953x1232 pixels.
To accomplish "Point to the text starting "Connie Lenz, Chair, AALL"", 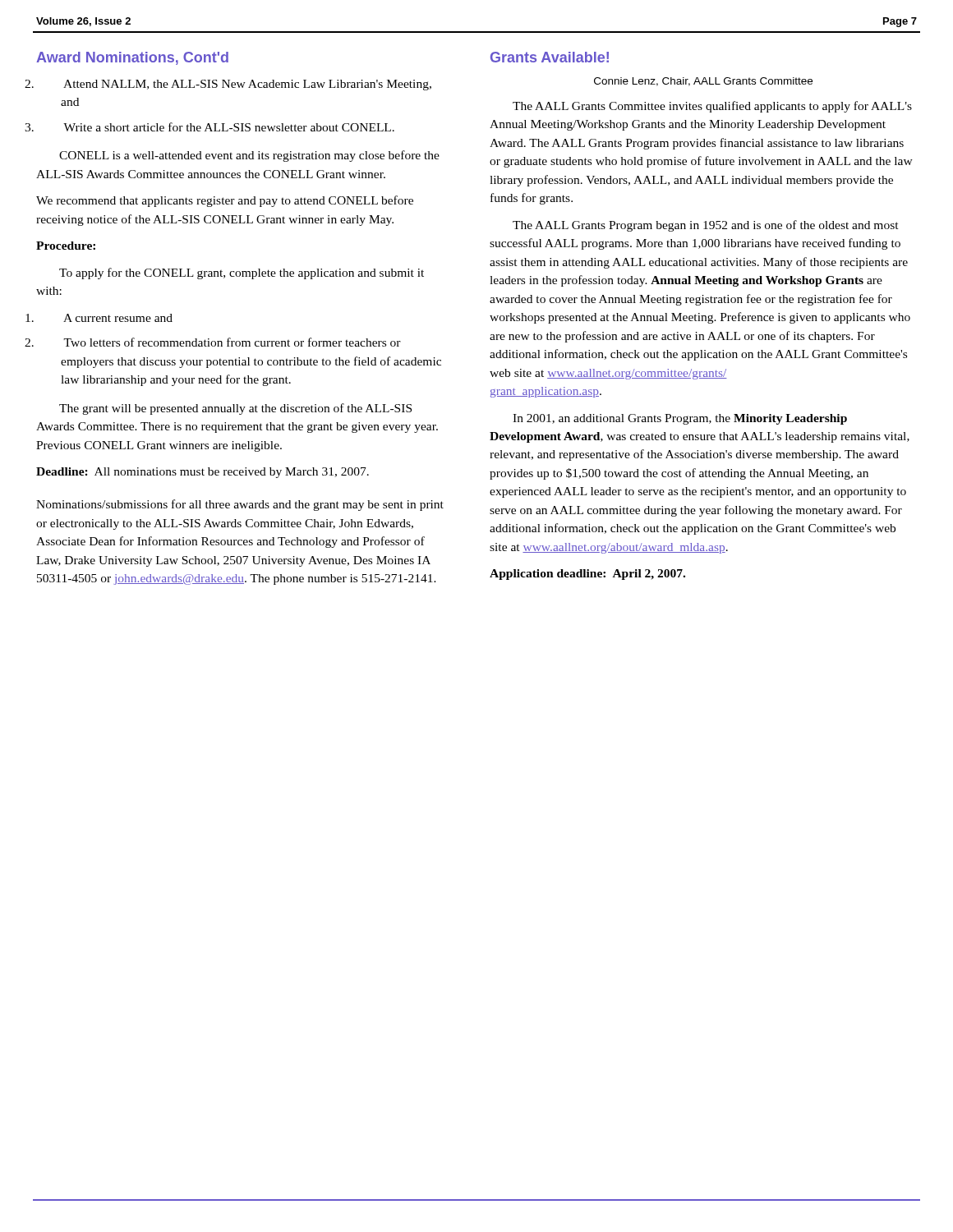I will (x=703, y=81).
